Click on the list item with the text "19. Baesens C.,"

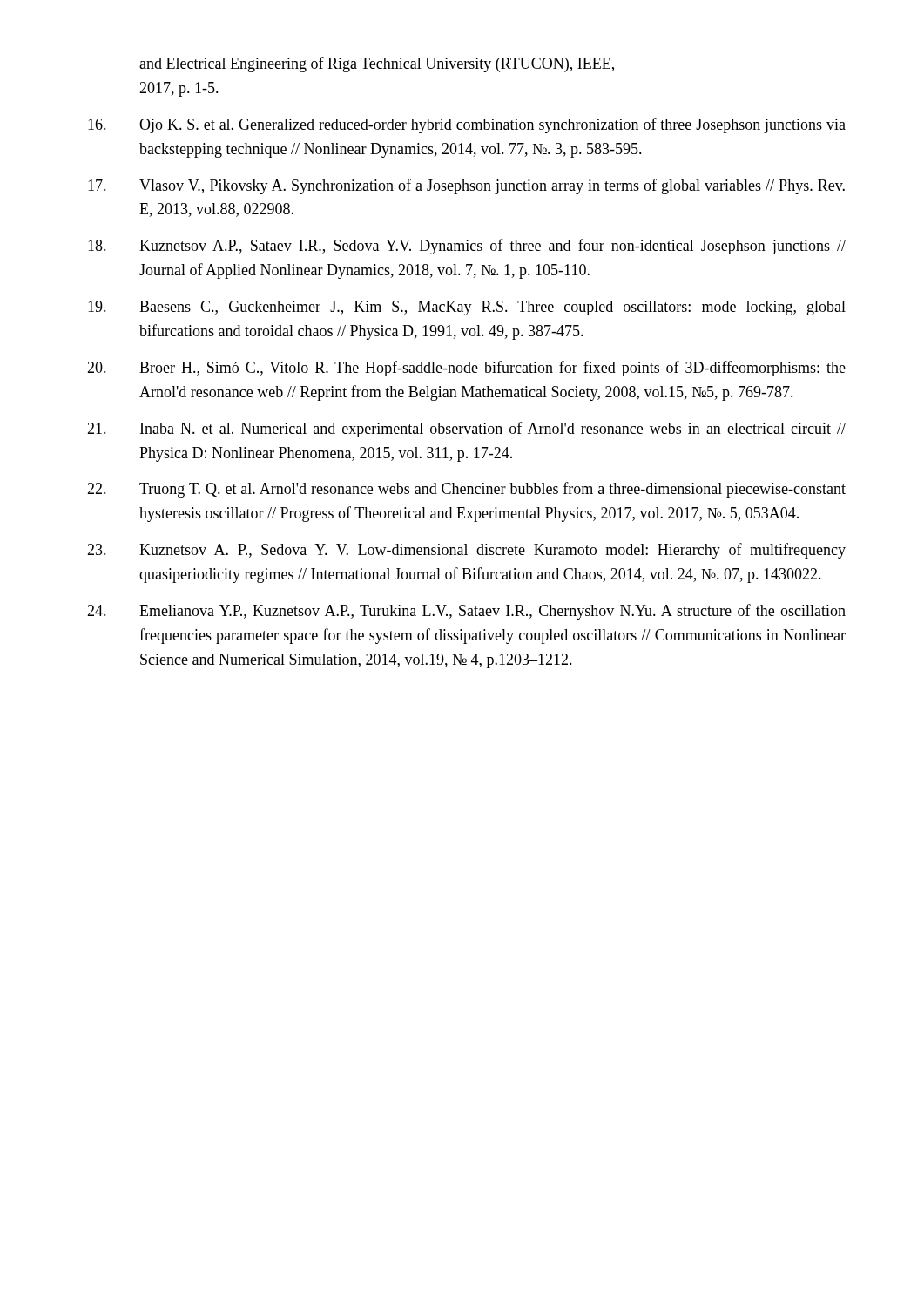466,320
